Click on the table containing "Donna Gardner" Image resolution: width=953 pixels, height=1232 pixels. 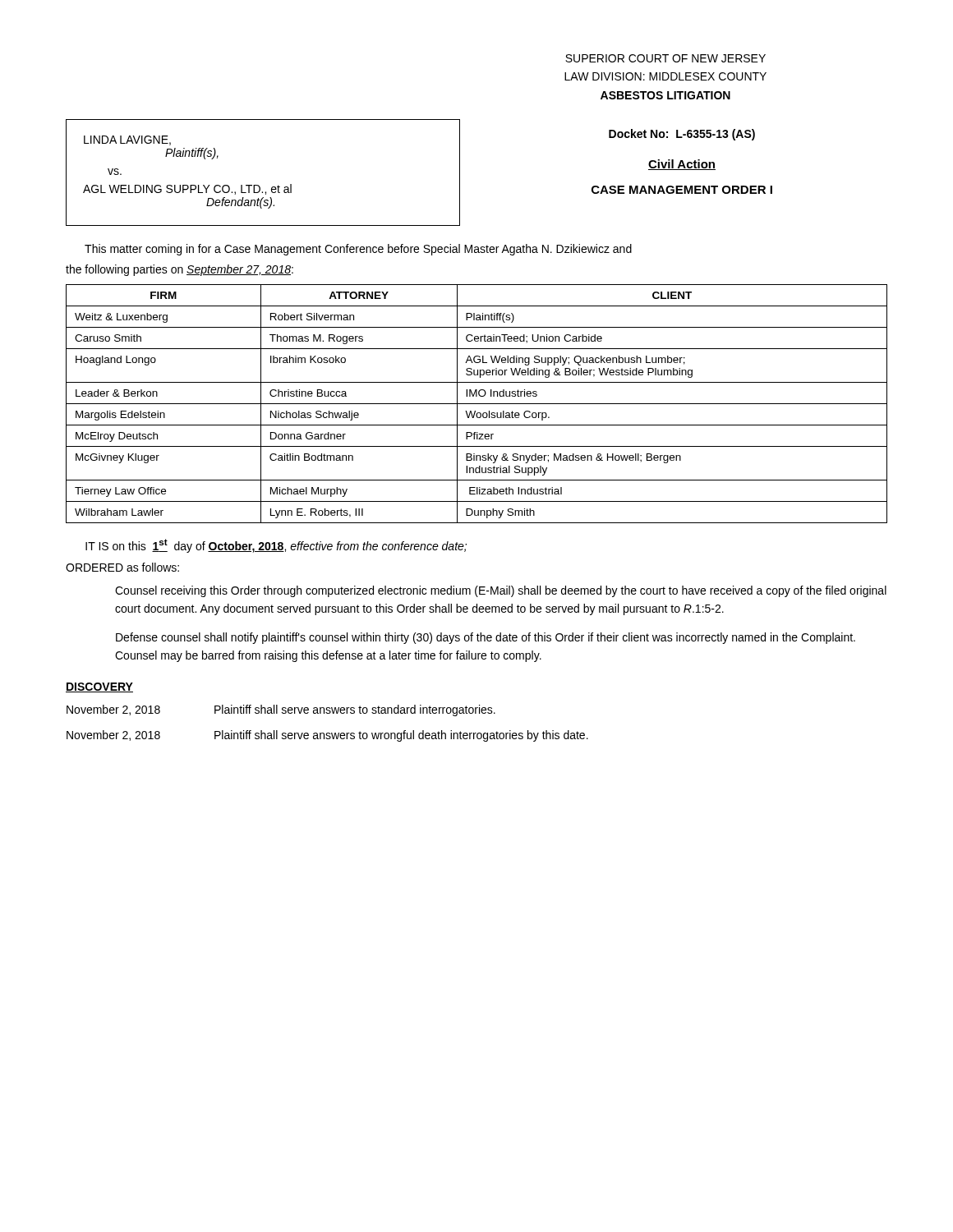click(476, 404)
